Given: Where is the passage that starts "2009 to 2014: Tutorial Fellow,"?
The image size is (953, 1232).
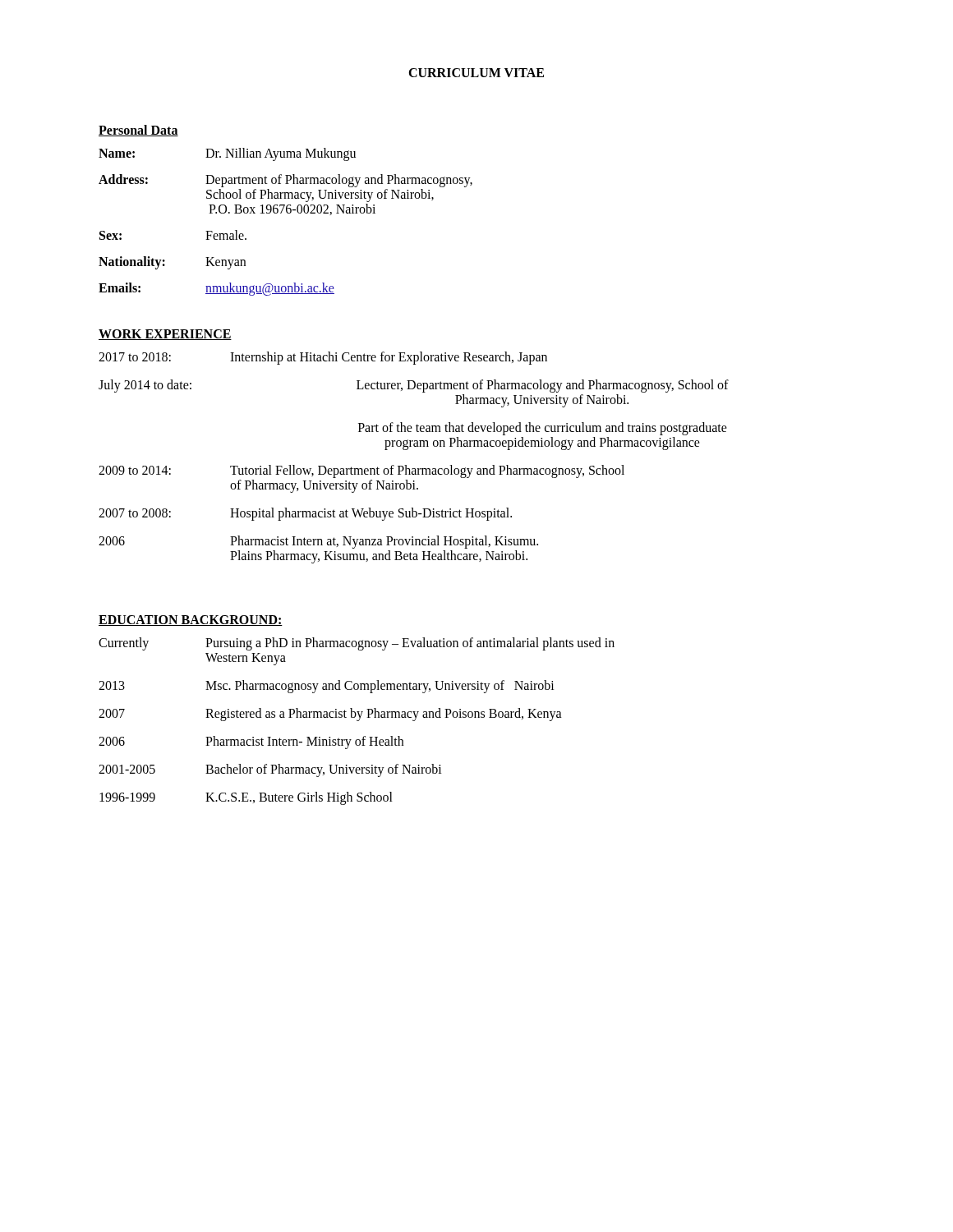Looking at the screenshot, I should (x=476, y=478).
